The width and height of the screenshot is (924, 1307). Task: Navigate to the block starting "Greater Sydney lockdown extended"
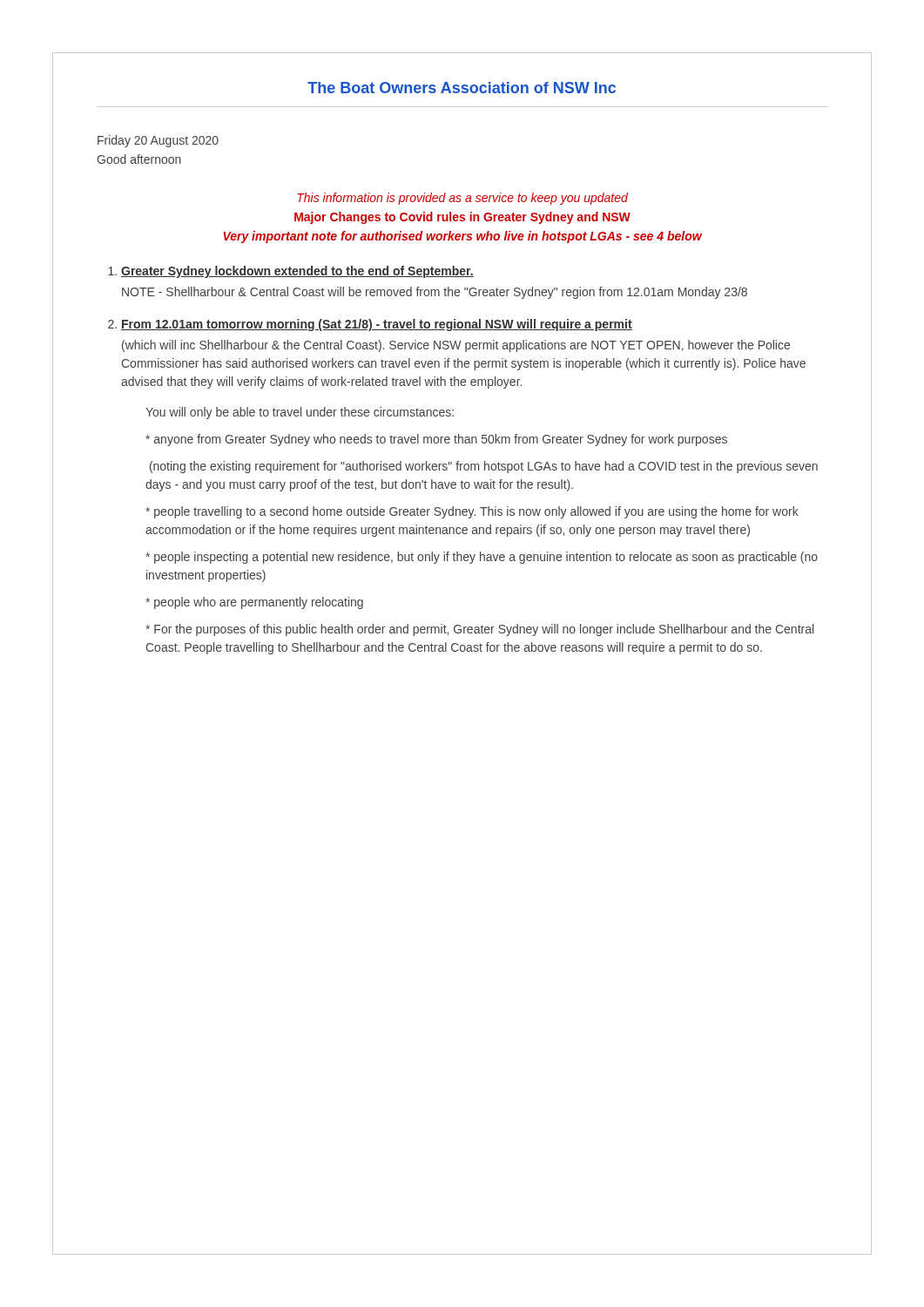(x=474, y=283)
